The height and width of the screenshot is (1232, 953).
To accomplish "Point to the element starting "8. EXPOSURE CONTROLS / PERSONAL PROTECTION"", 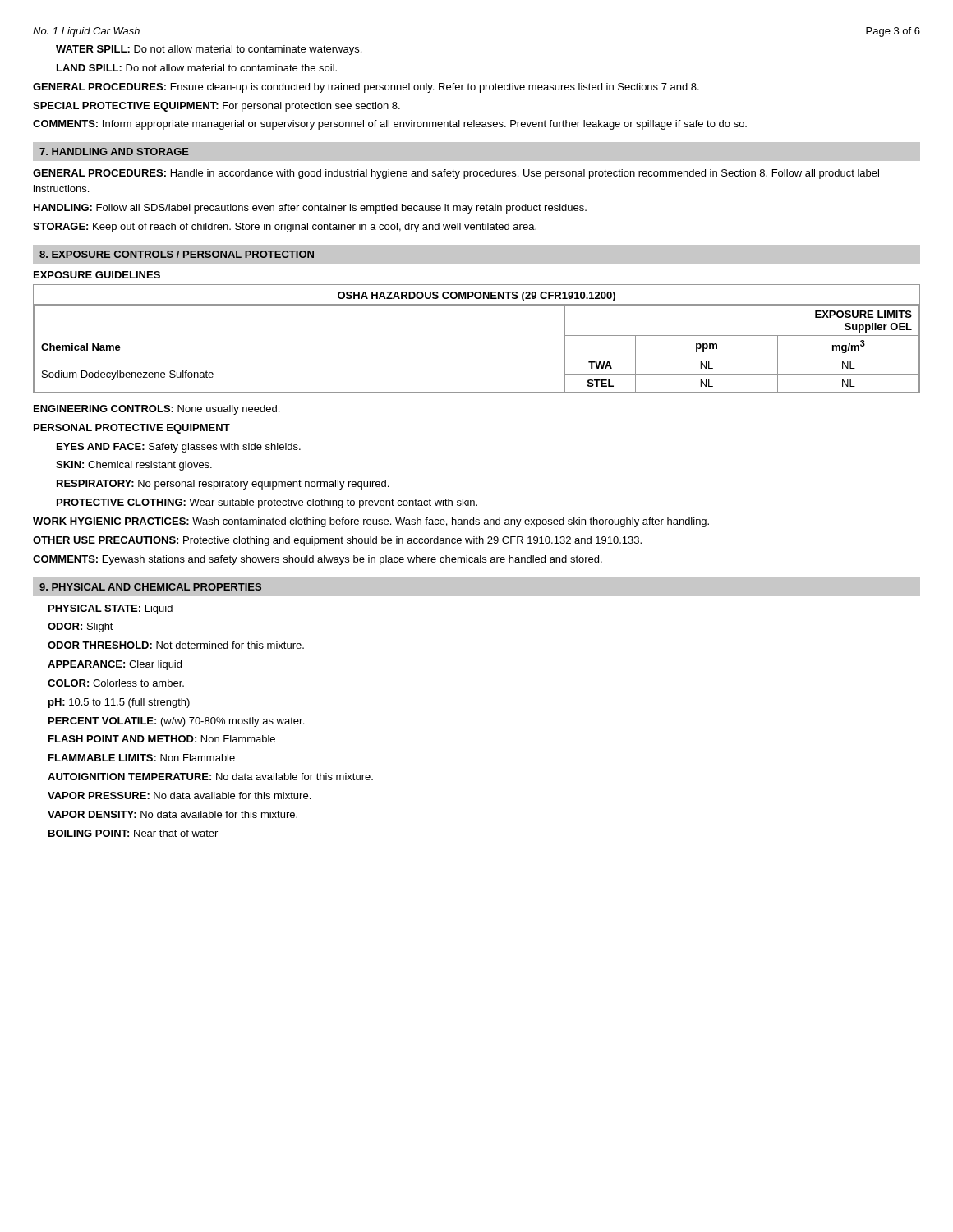I will pyautogui.click(x=177, y=254).
